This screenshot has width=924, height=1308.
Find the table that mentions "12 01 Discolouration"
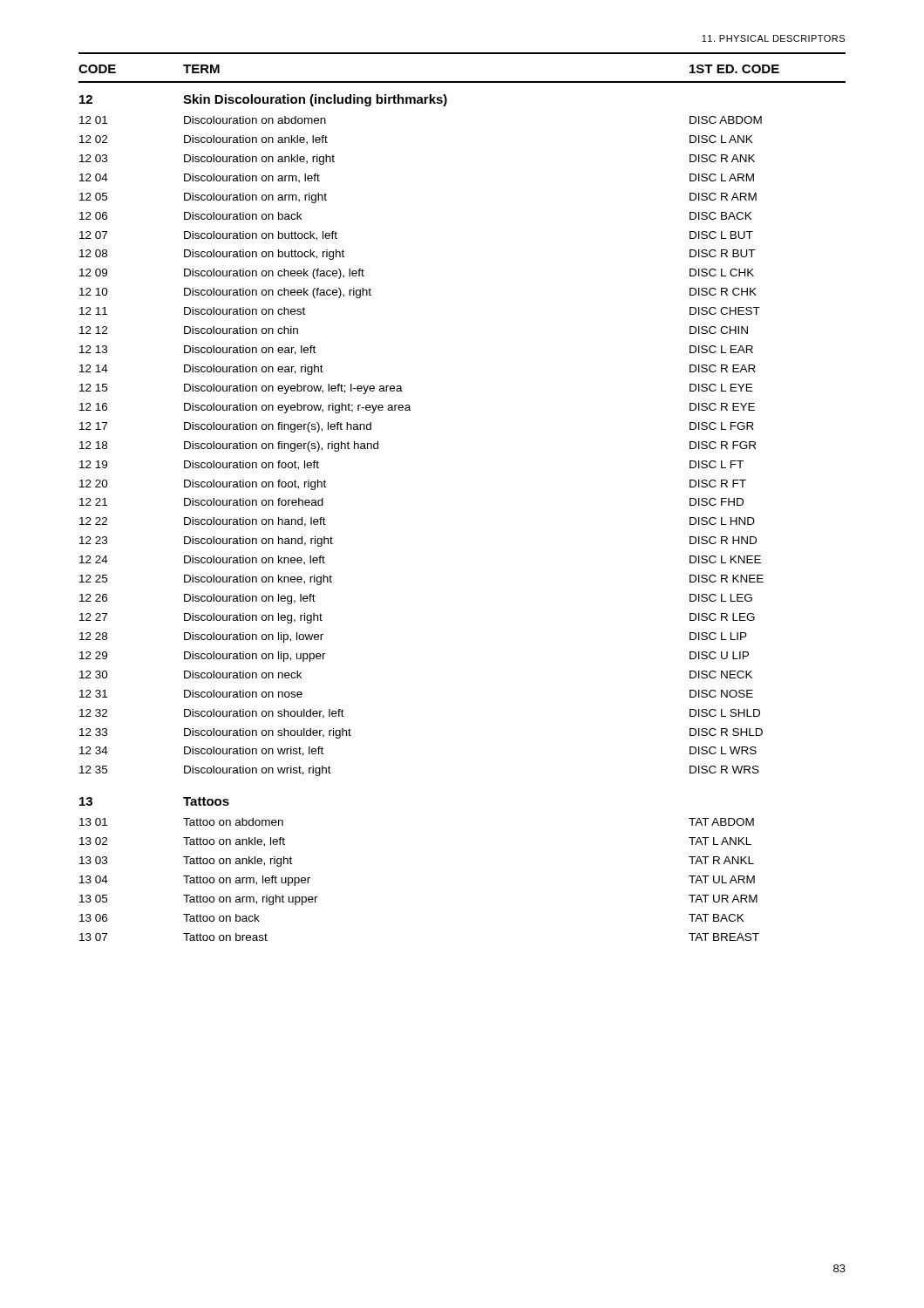pos(462,446)
